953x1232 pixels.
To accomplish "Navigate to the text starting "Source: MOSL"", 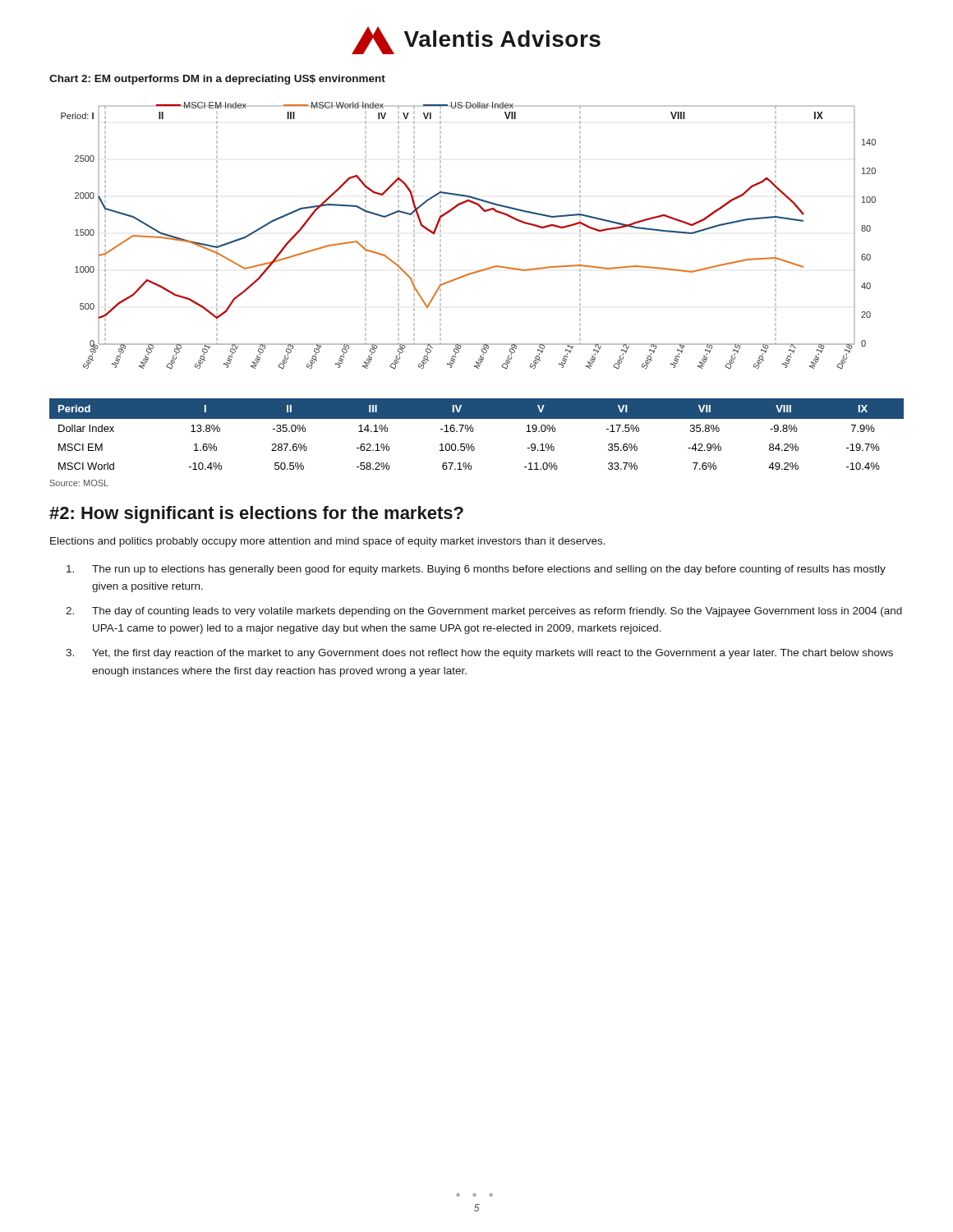I will [79, 483].
